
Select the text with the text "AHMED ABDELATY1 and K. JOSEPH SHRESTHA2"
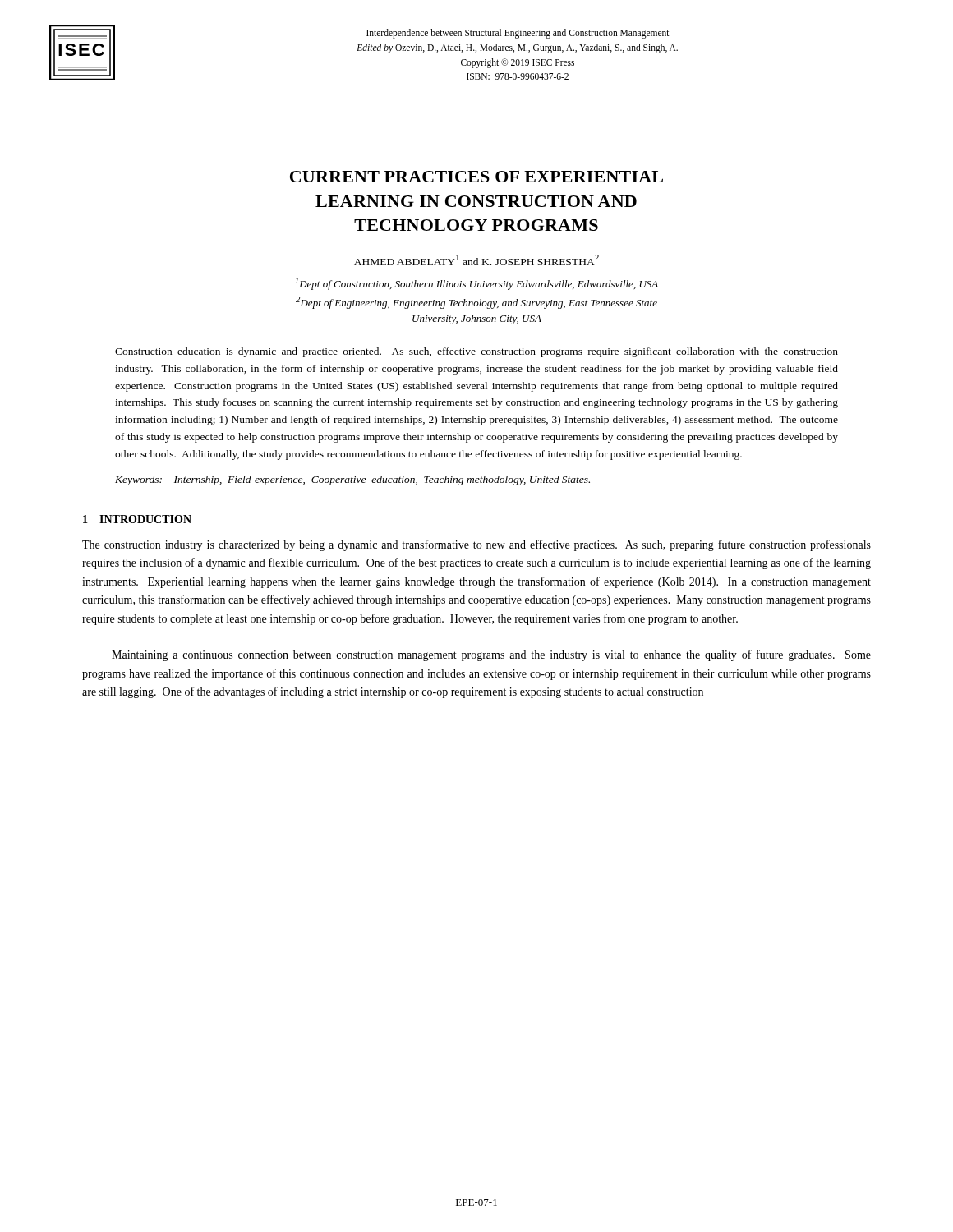(476, 260)
